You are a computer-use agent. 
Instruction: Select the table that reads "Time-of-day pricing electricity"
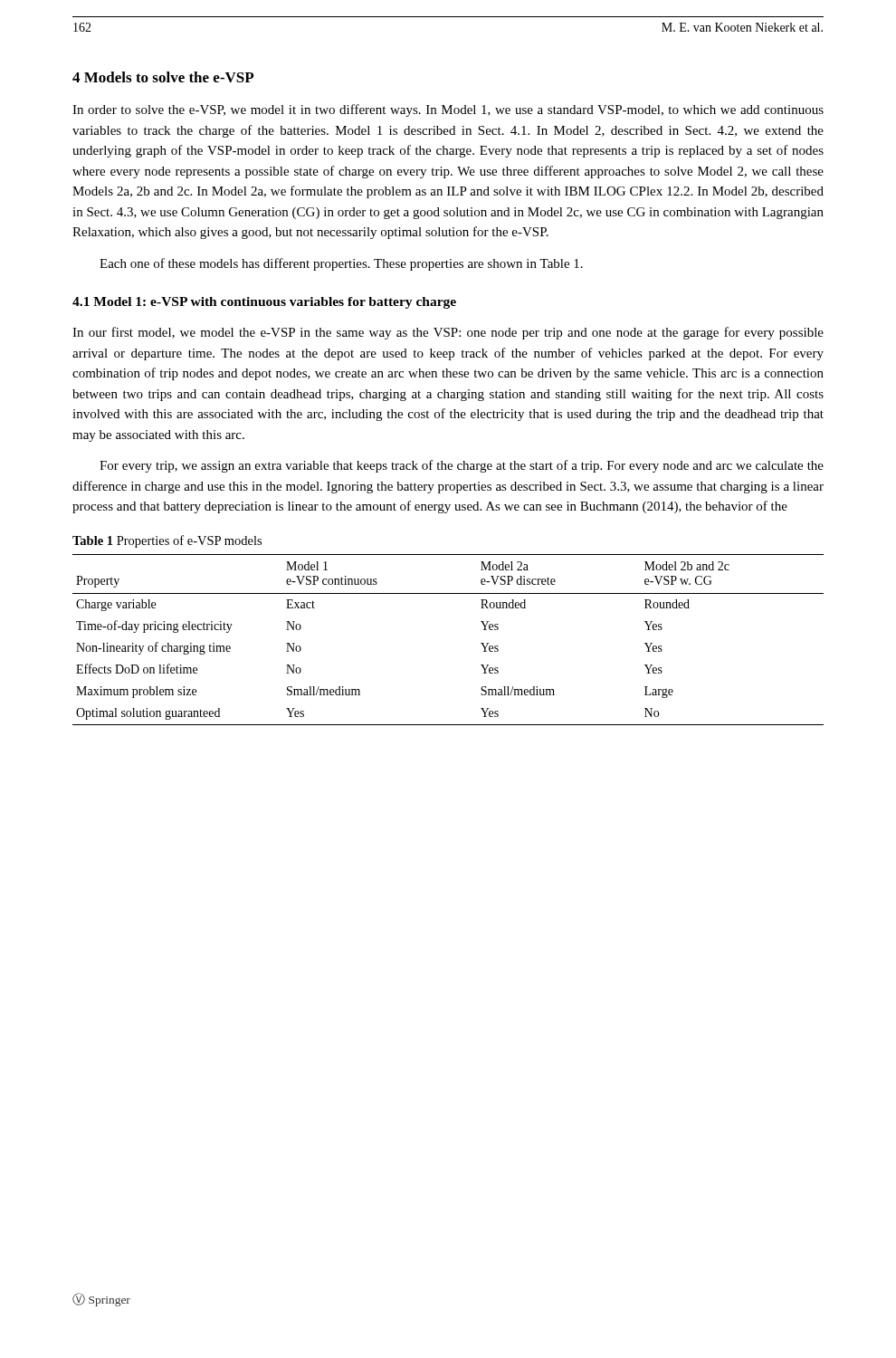[448, 639]
